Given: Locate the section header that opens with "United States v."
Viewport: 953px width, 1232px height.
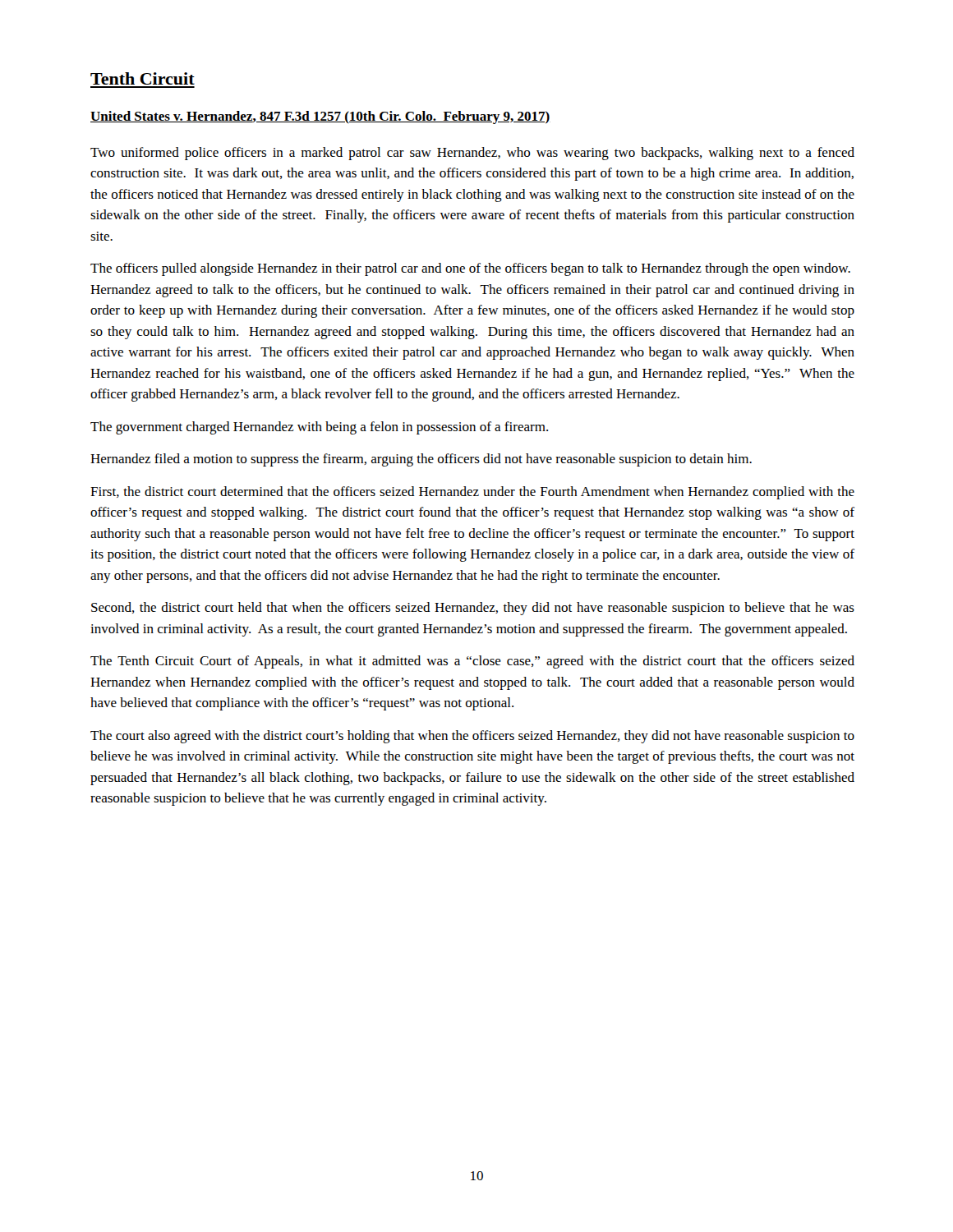Looking at the screenshot, I should (x=472, y=117).
